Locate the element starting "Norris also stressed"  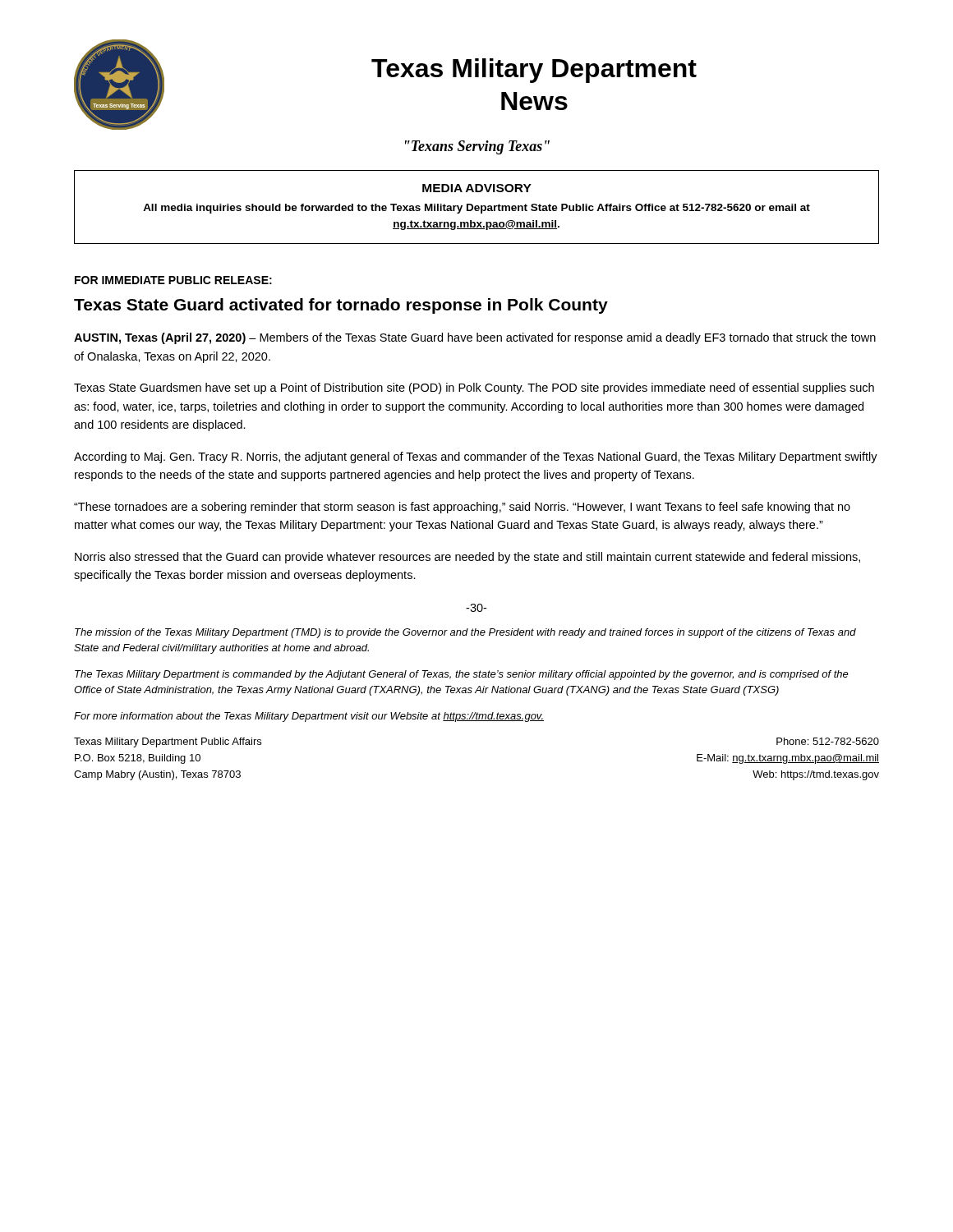pos(468,566)
